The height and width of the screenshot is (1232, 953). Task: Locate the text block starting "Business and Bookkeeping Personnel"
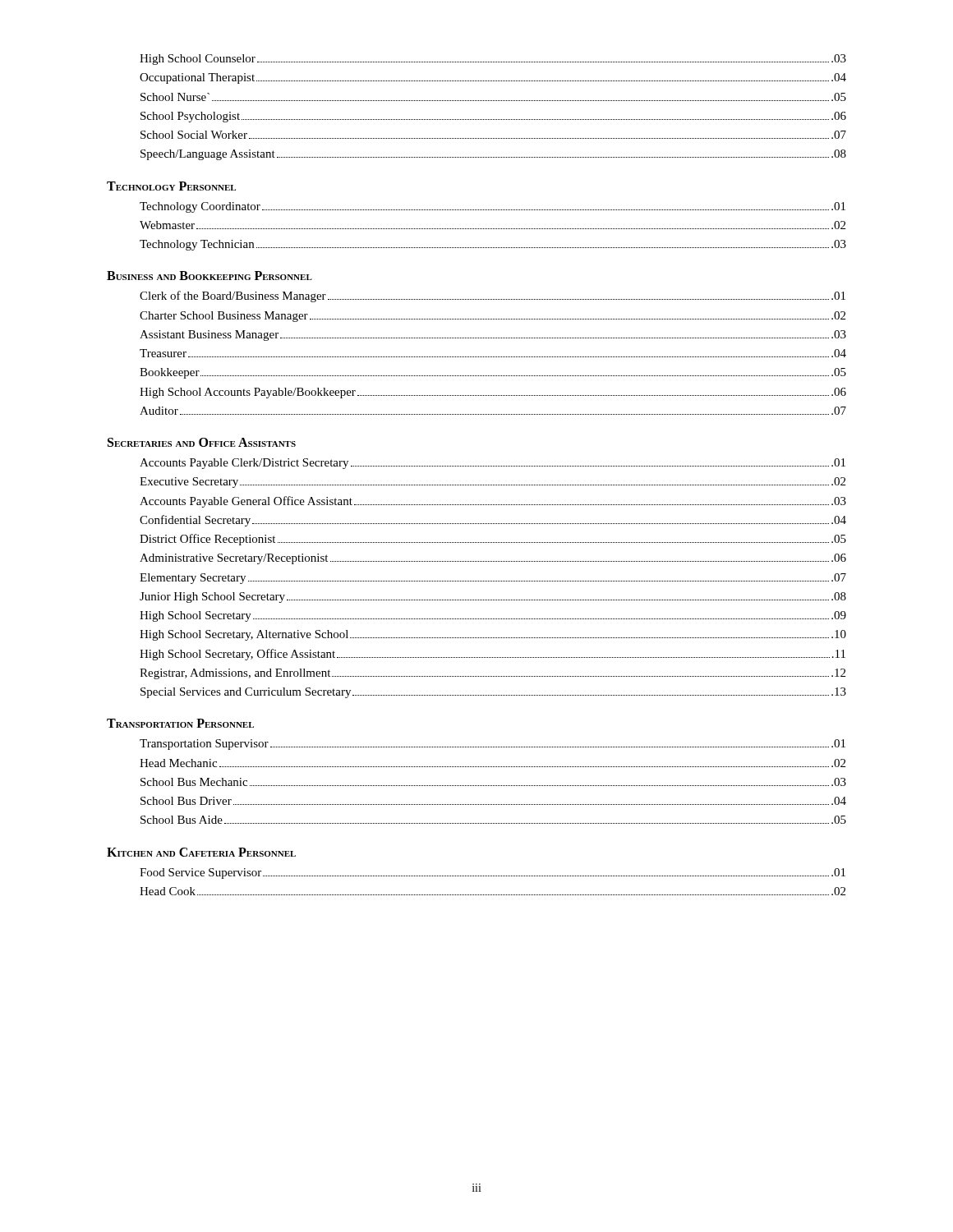coord(209,276)
